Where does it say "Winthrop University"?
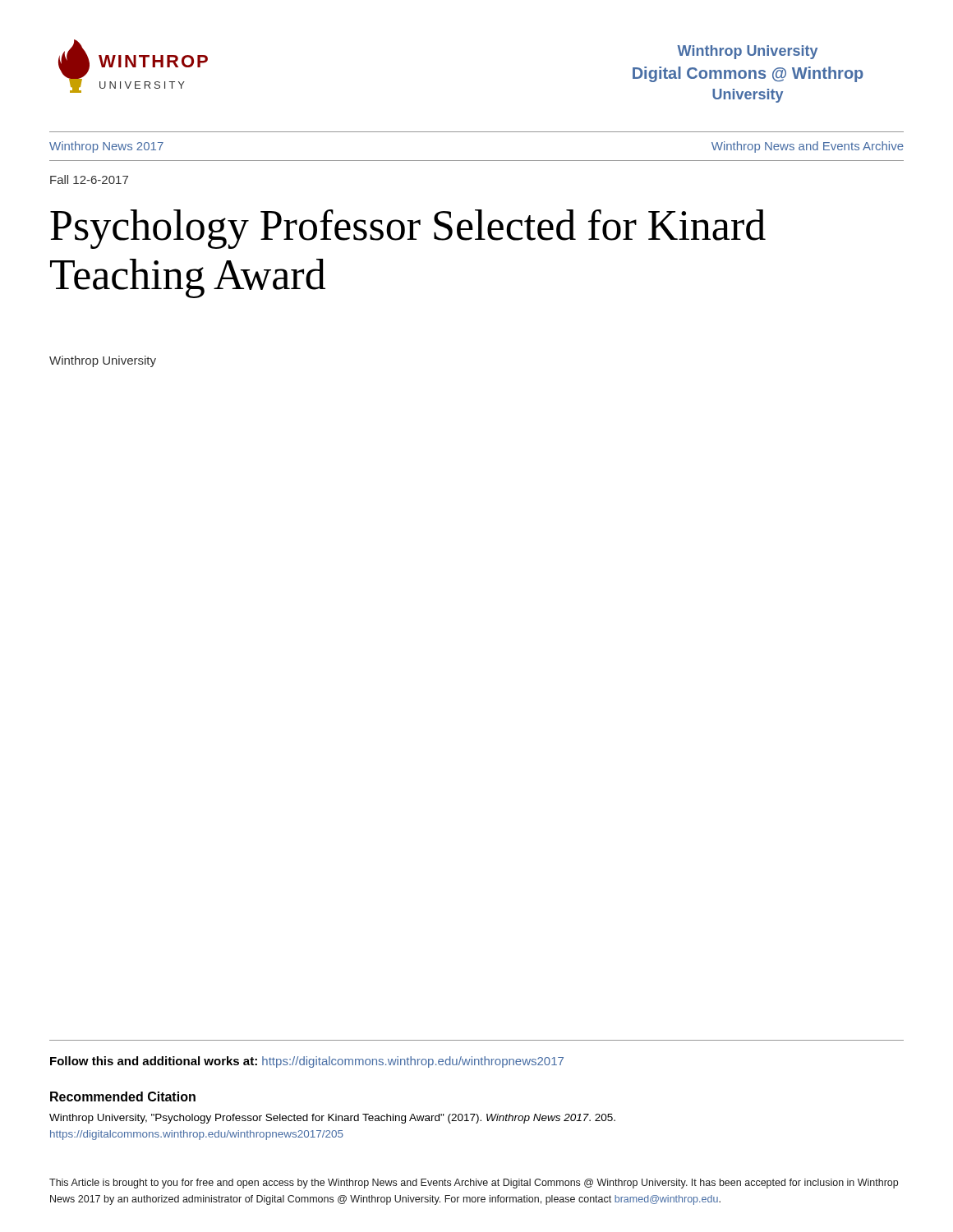Viewport: 953px width, 1232px height. click(x=103, y=360)
